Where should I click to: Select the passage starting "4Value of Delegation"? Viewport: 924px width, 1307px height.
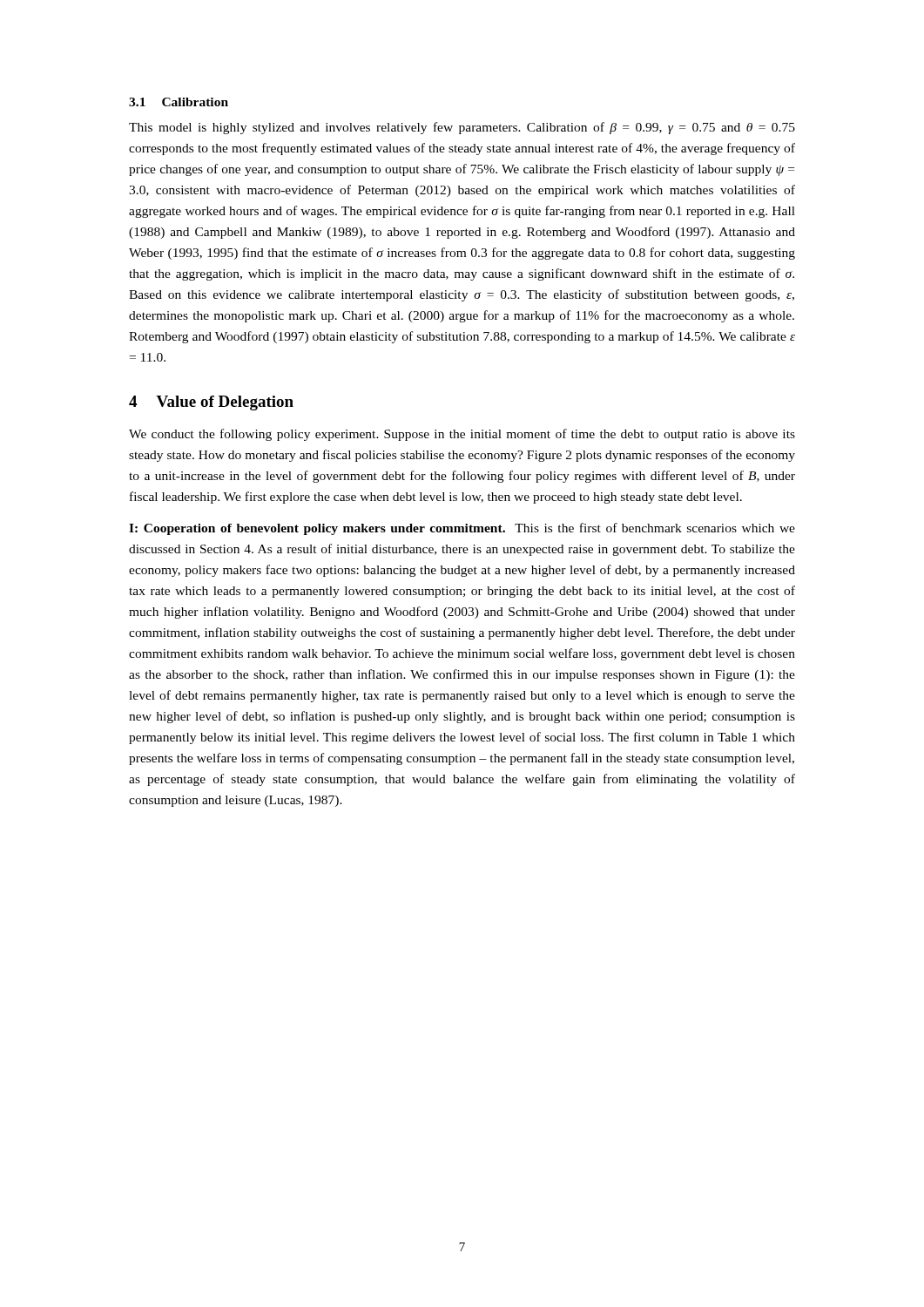(x=211, y=401)
